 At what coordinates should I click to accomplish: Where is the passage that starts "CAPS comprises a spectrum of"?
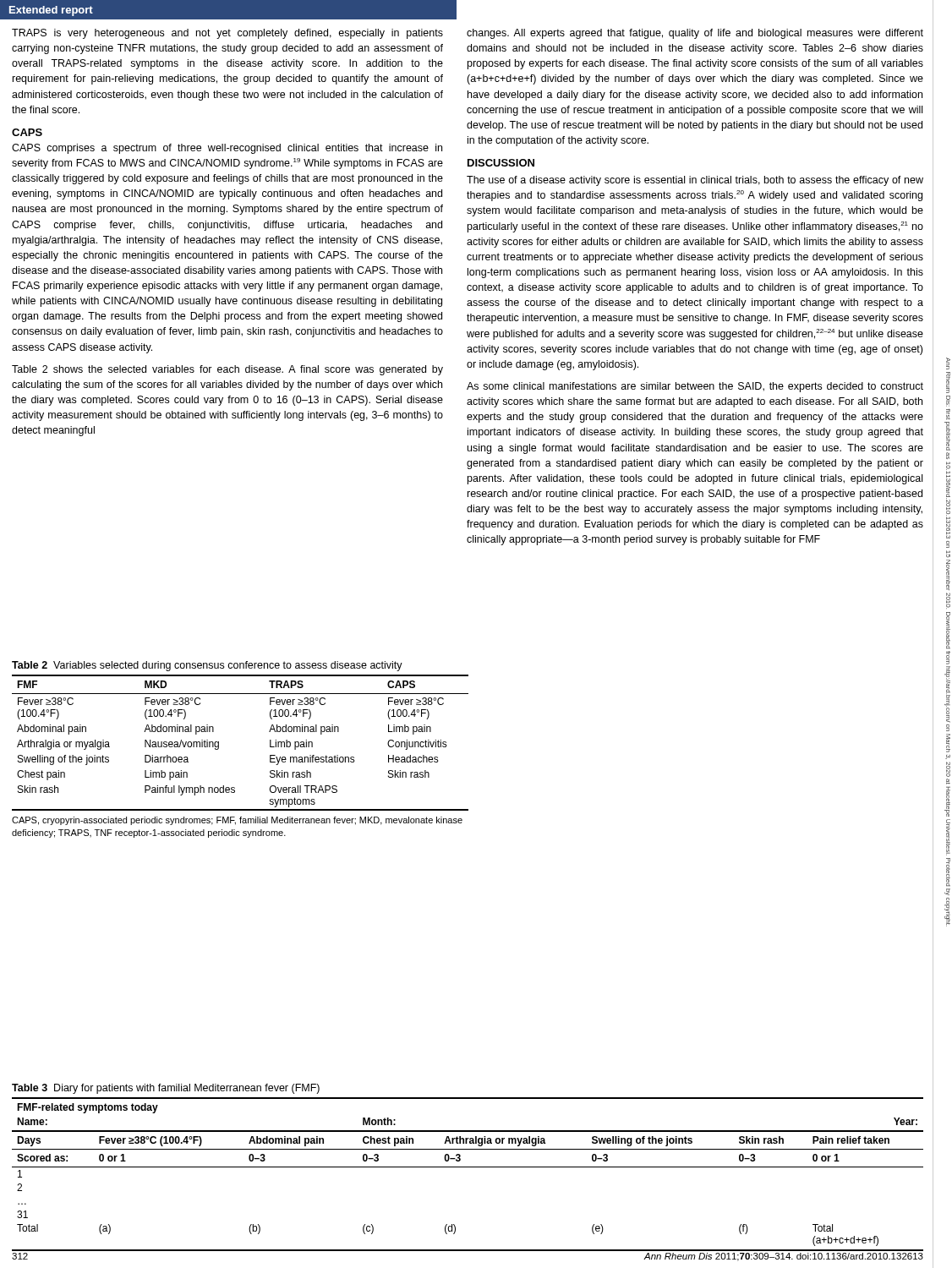click(227, 247)
